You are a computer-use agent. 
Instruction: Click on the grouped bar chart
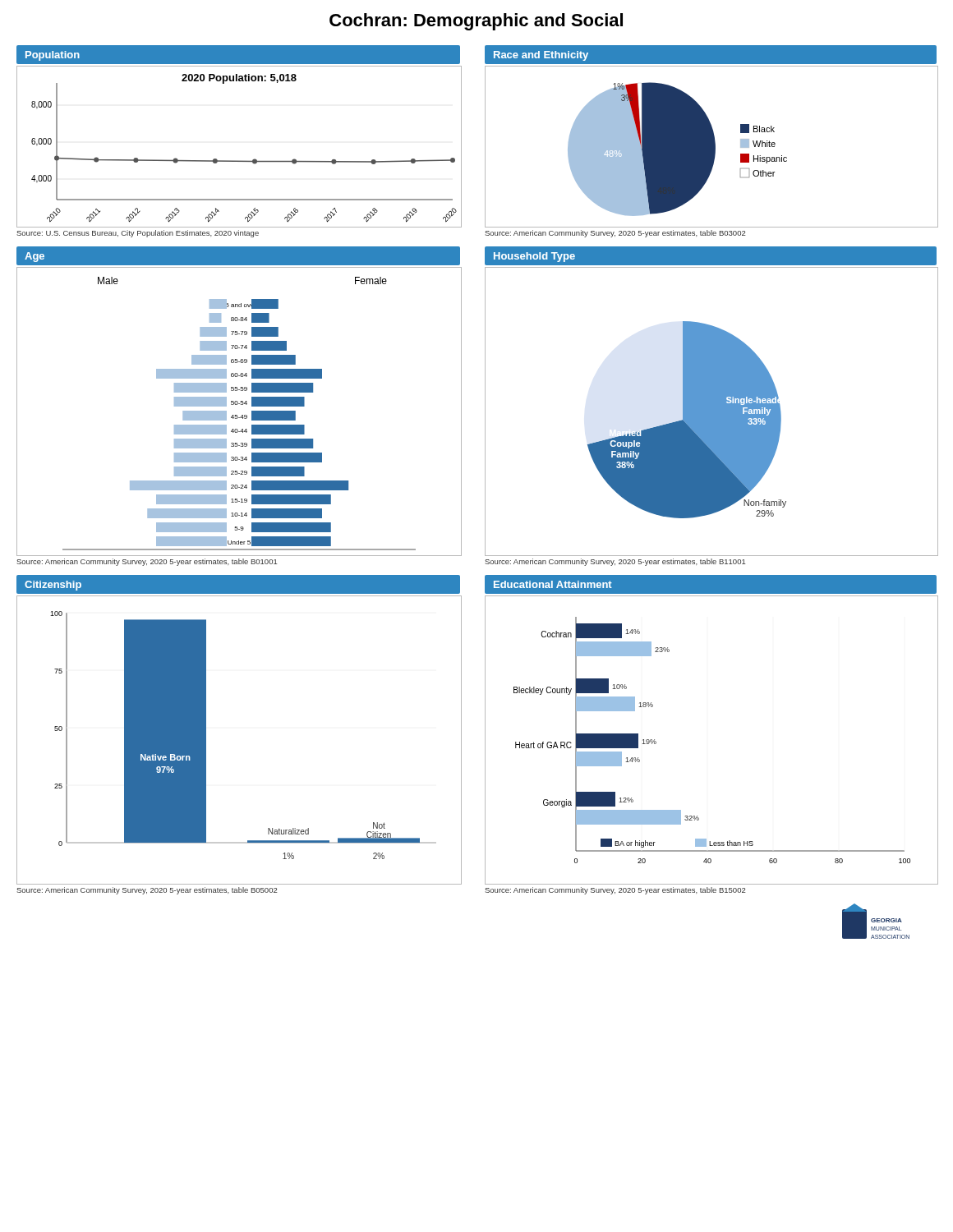coord(711,740)
